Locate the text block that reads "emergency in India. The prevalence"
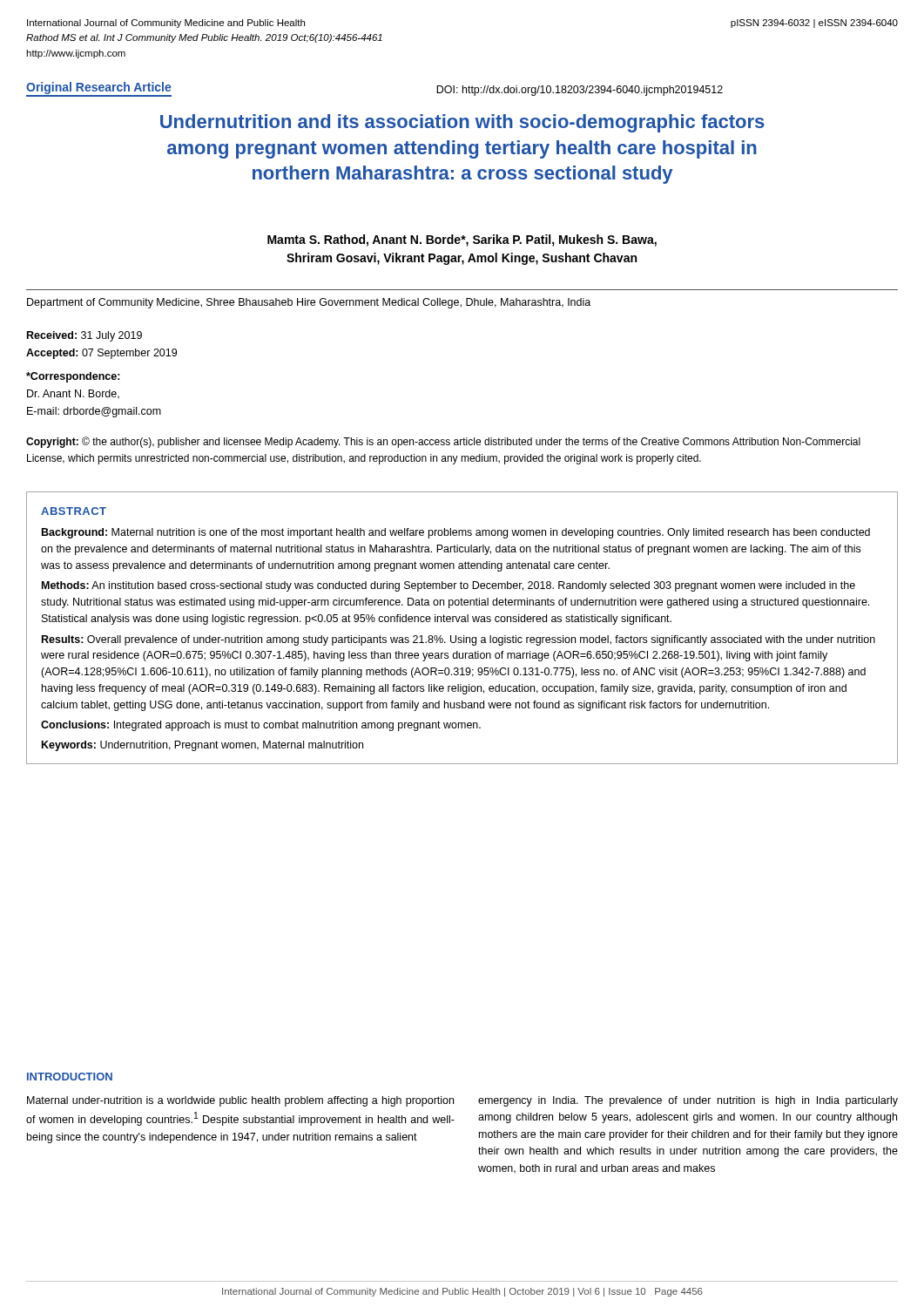The height and width of the screenshot is (1307, 924). pyautogui.click(x=688, y=1134)
